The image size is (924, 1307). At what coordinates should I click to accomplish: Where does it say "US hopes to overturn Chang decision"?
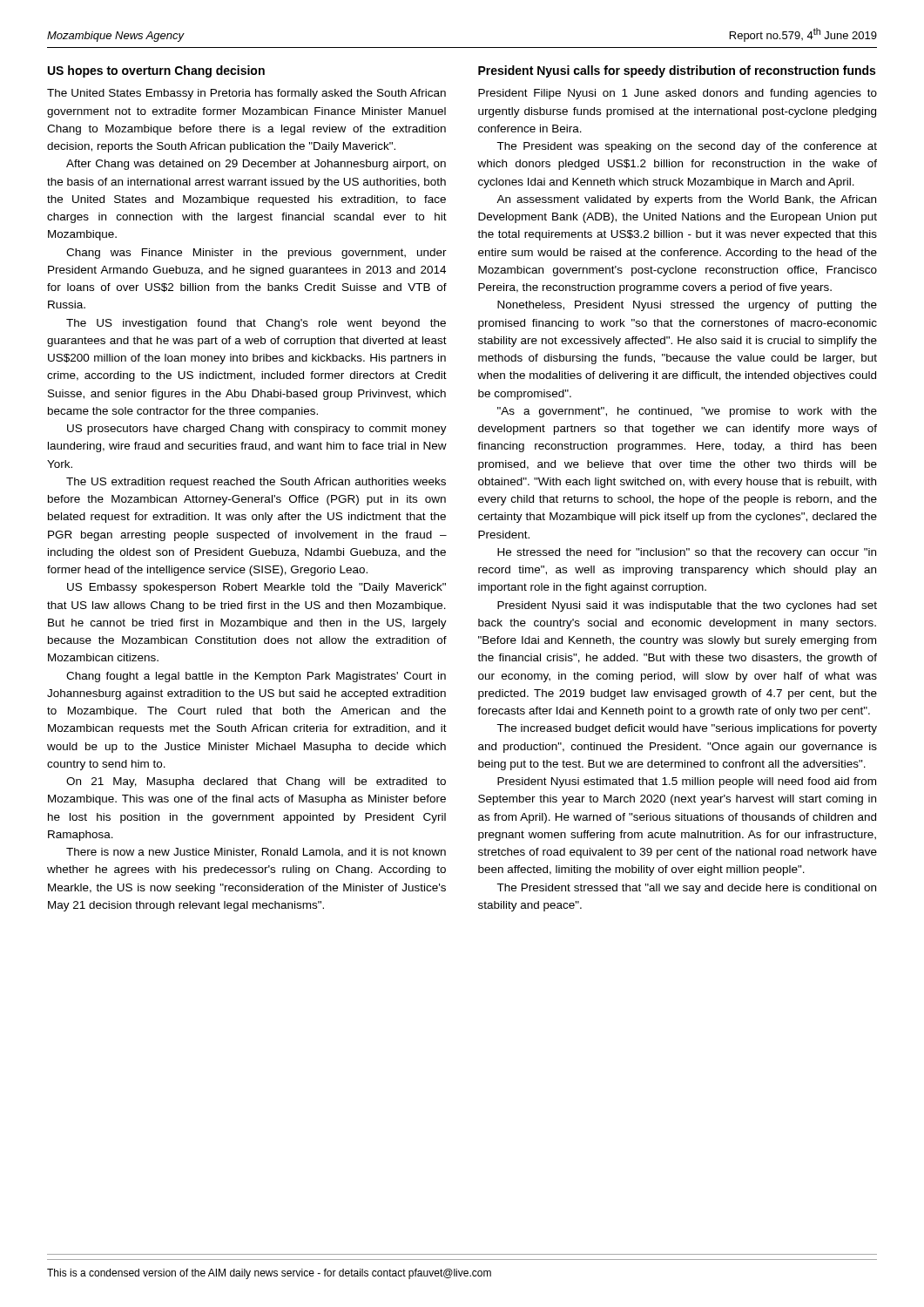(x=156, y=71)
